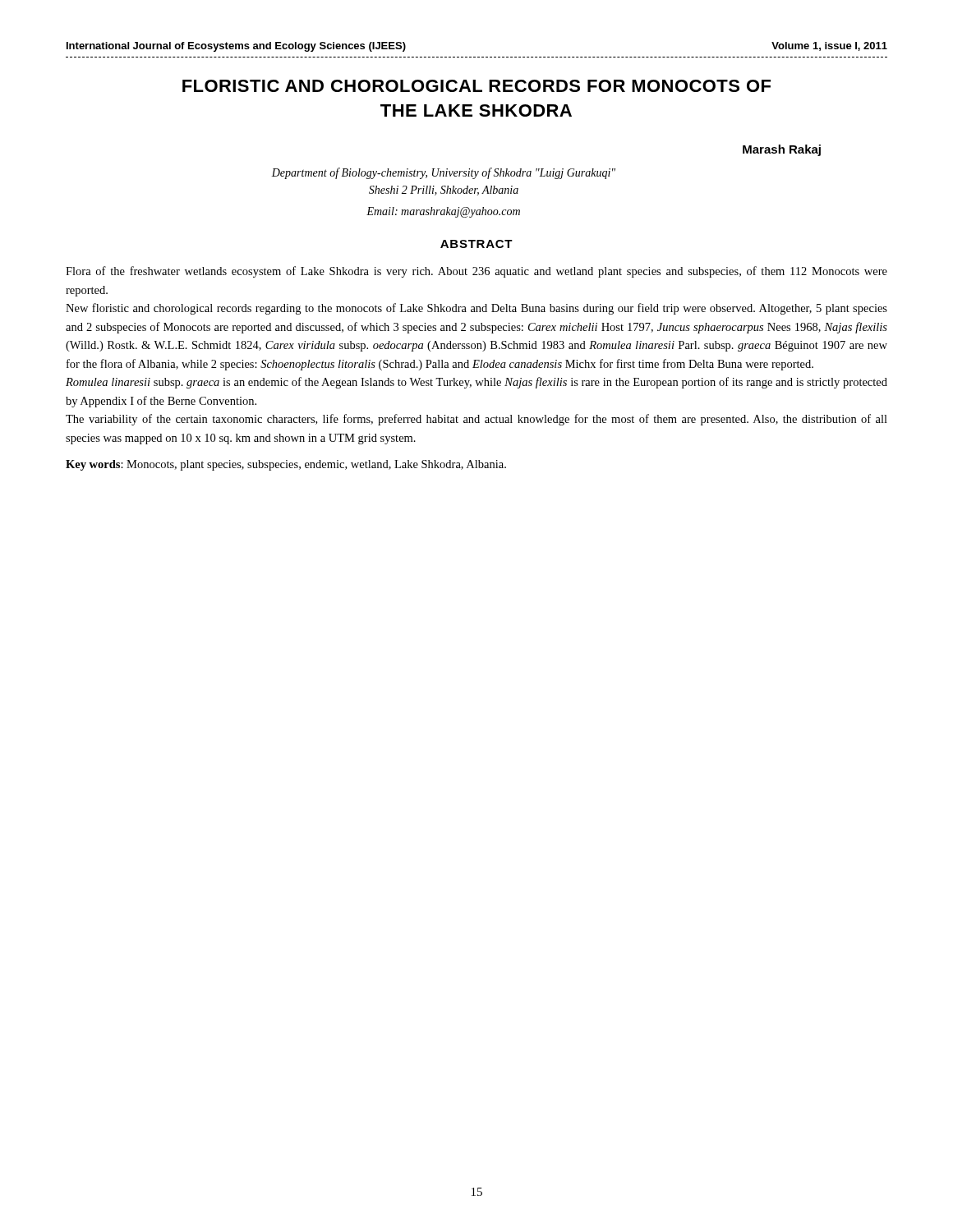Locate a section header

476,244
